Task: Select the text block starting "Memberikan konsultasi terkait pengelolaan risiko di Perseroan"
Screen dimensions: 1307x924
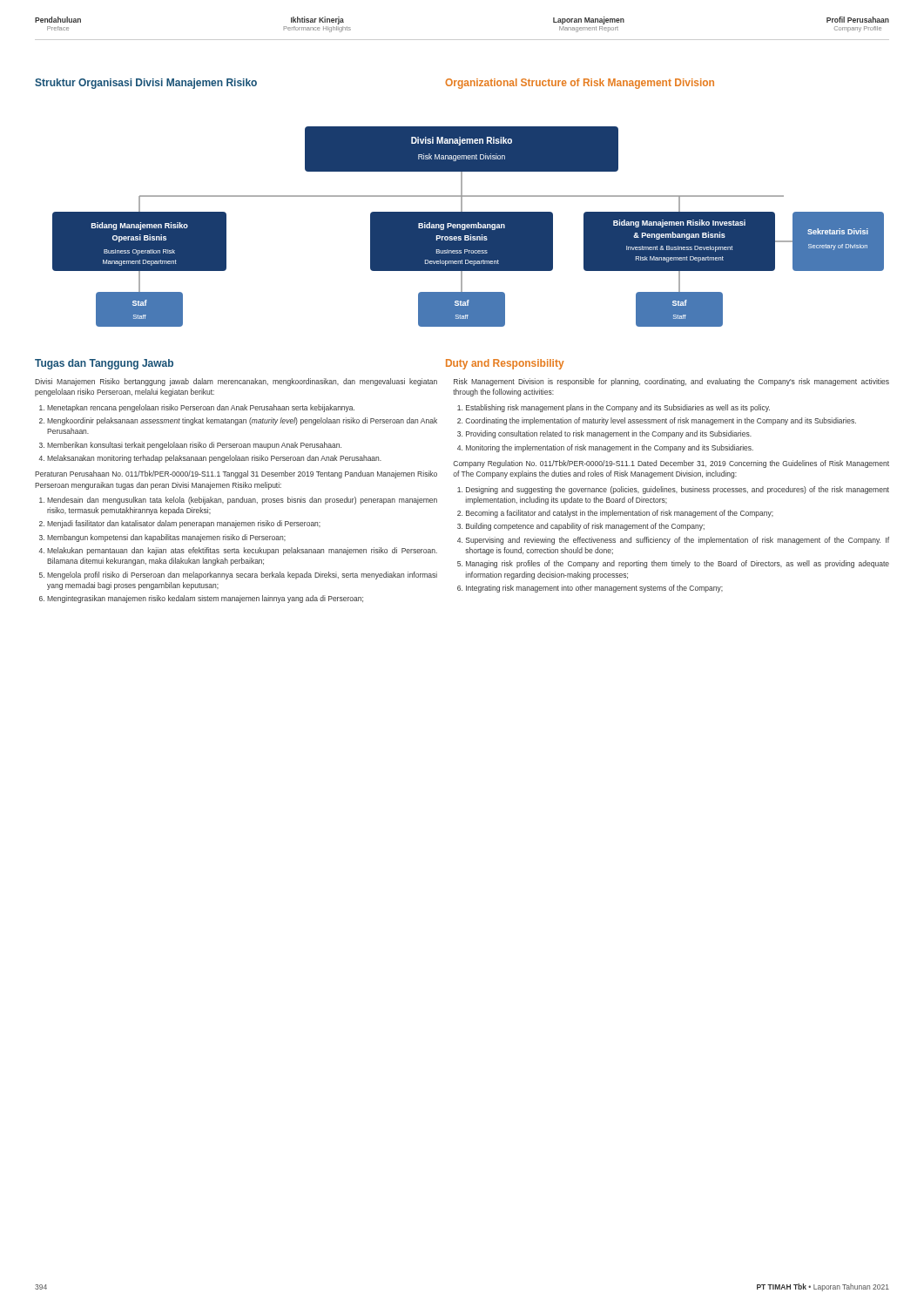Action: click(x=195, y=445)
